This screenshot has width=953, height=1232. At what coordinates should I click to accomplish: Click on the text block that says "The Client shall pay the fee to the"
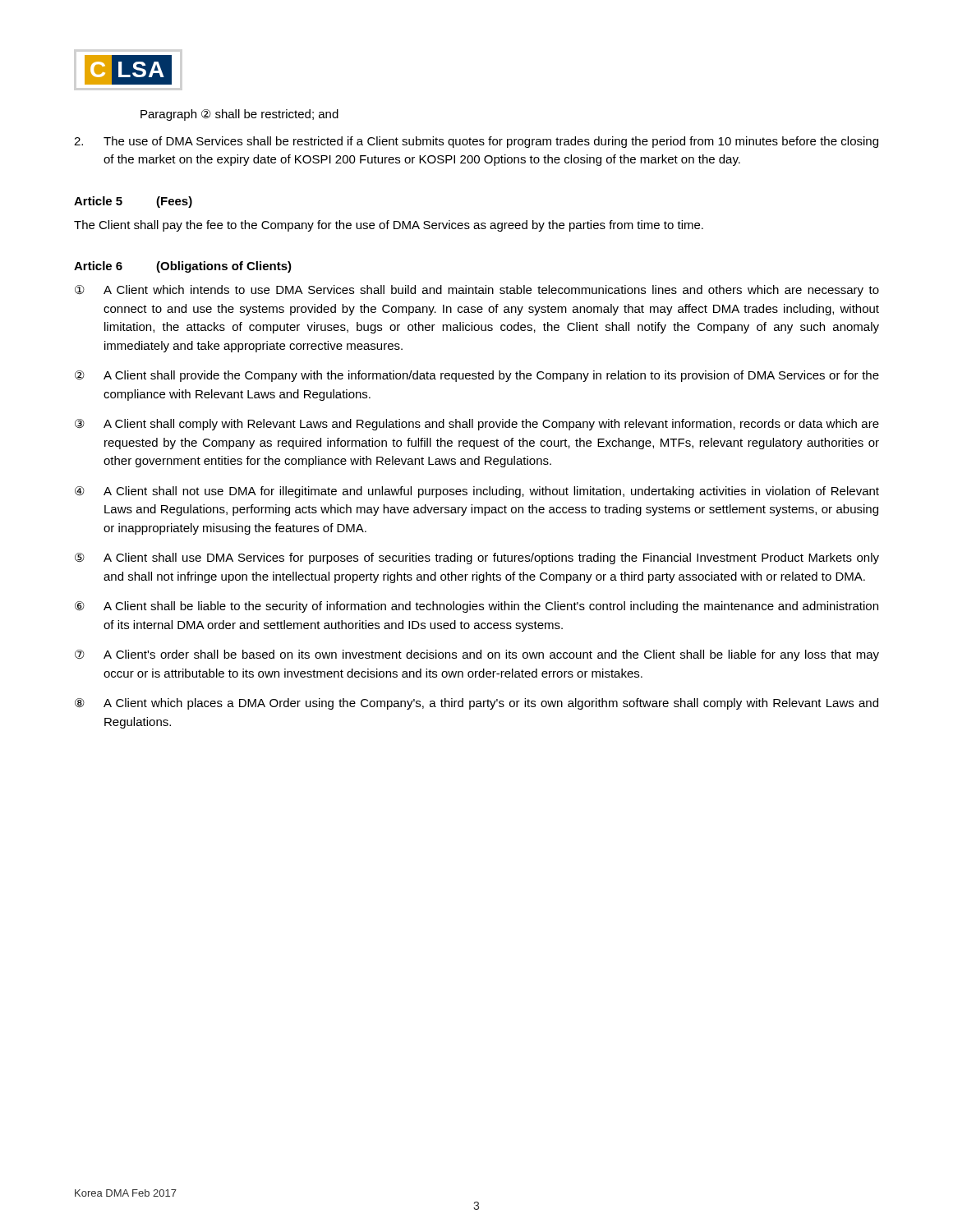point(389,224)
